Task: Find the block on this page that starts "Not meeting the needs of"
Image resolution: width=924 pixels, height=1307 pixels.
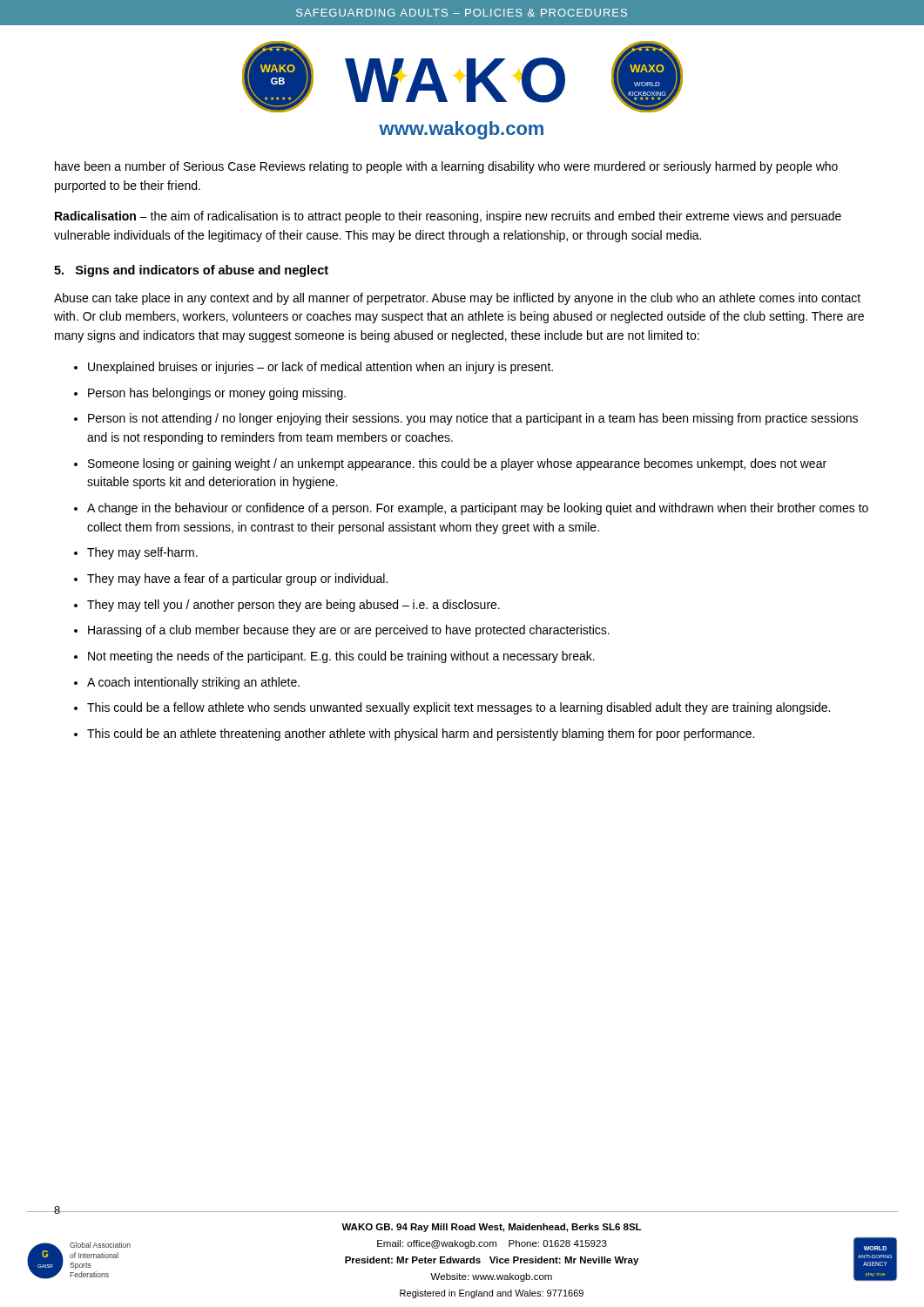Action: pos(341,656)
